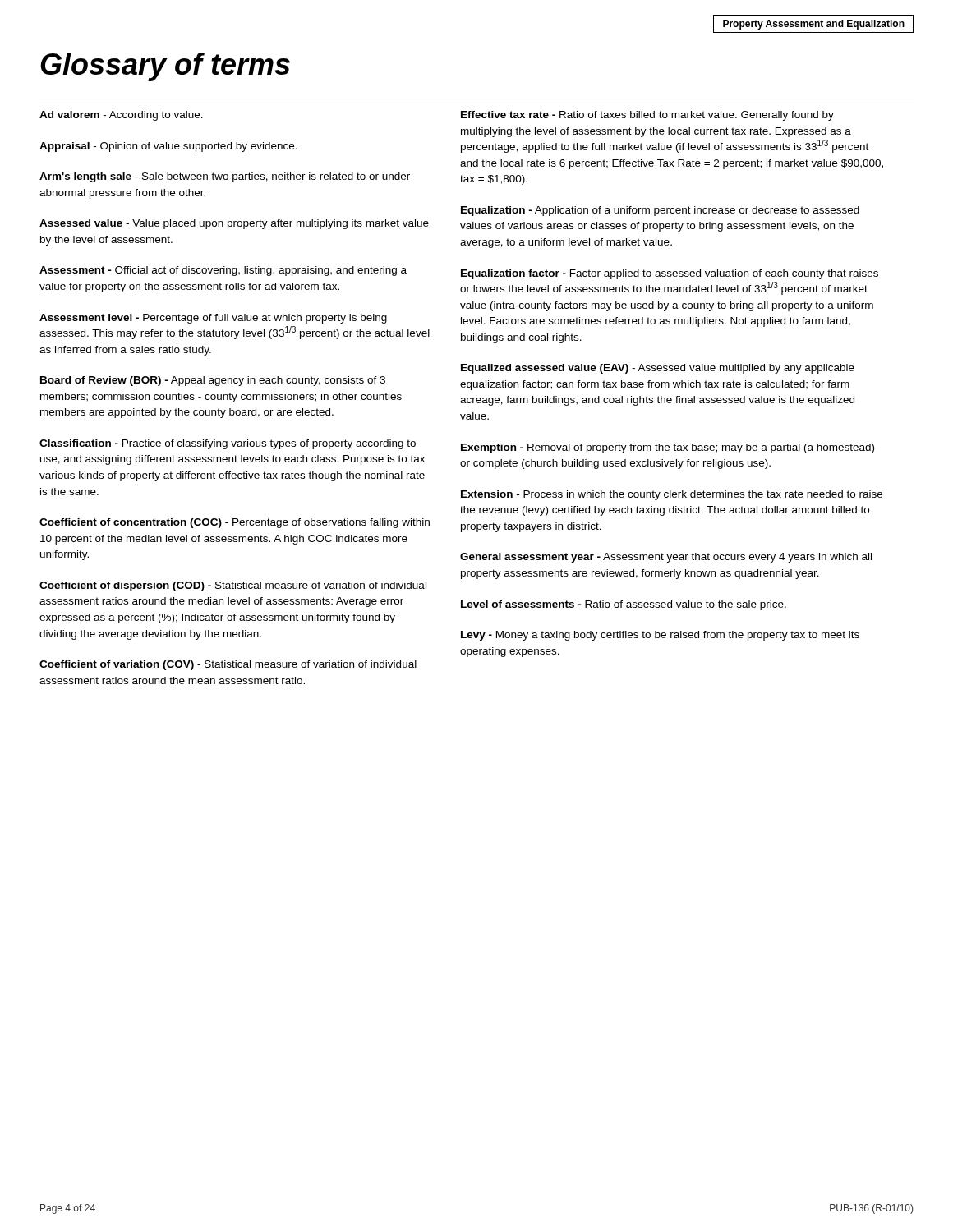
Task: Locate the list item with the text "Coefficient of concentration (COC) - Percentage of observations"
Action: point(235,538)
